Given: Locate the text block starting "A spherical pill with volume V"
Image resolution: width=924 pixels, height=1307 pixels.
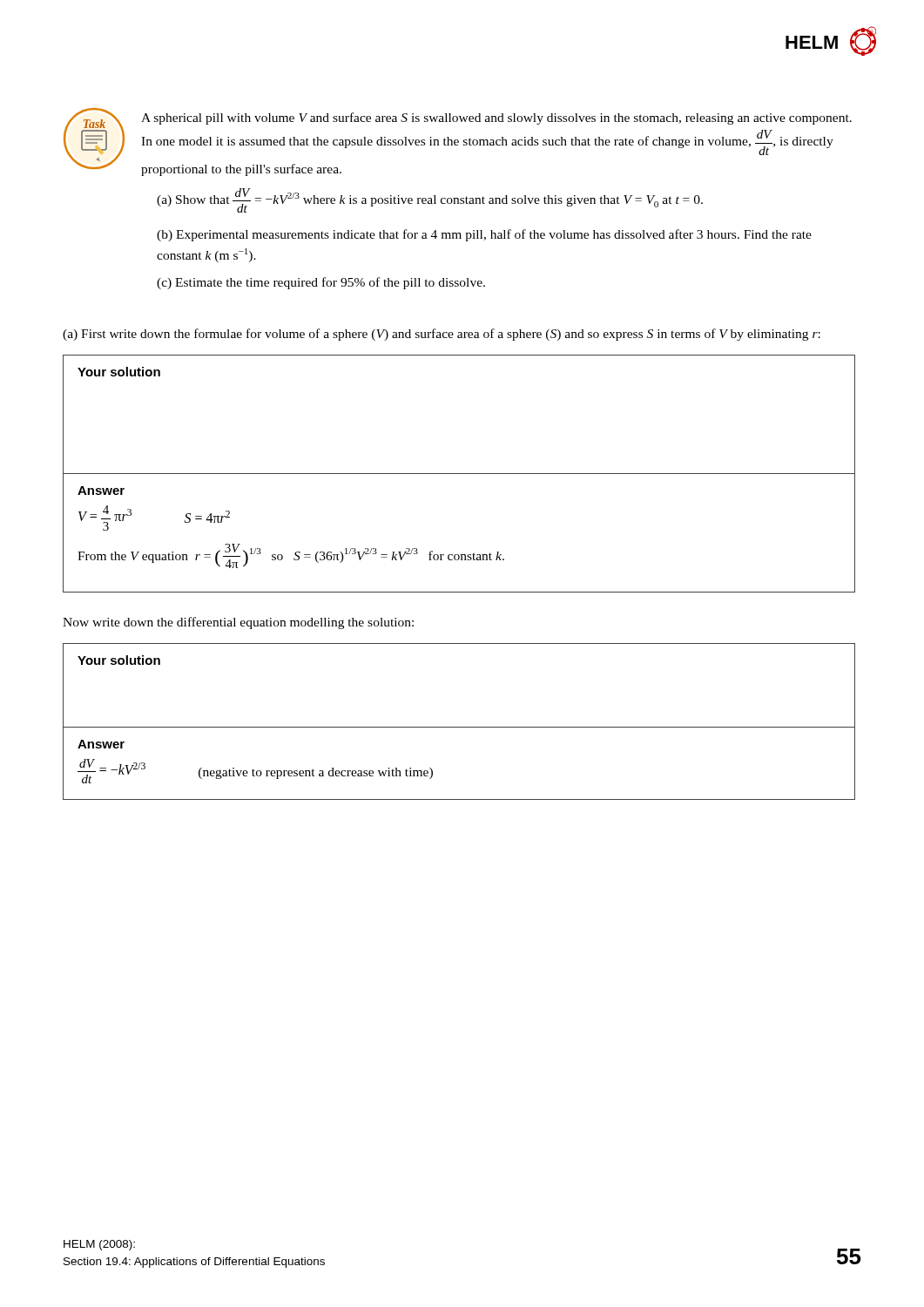Looking at the screenshot, I should coord(498,201).
